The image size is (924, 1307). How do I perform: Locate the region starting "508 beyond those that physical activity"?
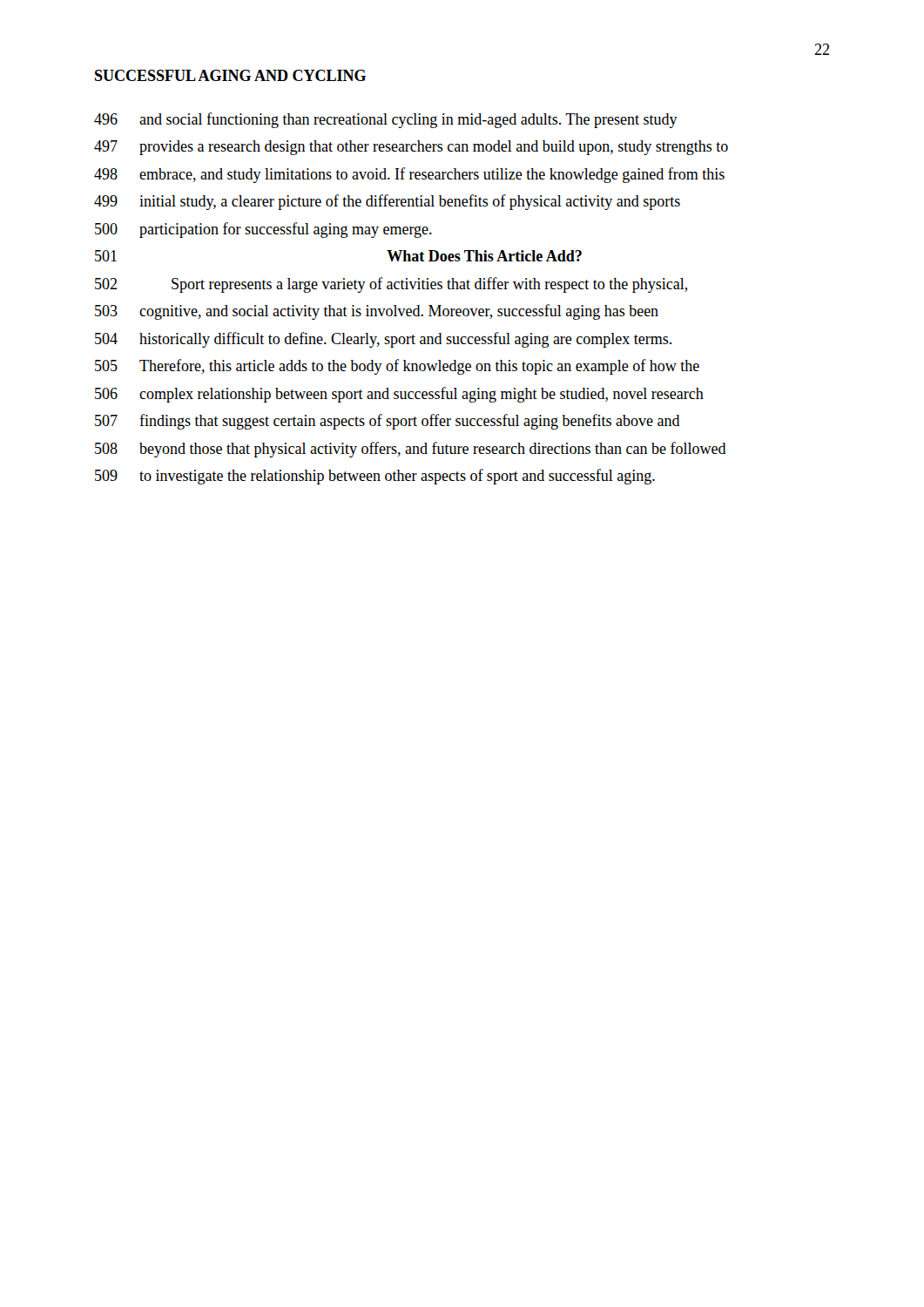(x=410, y=449)
